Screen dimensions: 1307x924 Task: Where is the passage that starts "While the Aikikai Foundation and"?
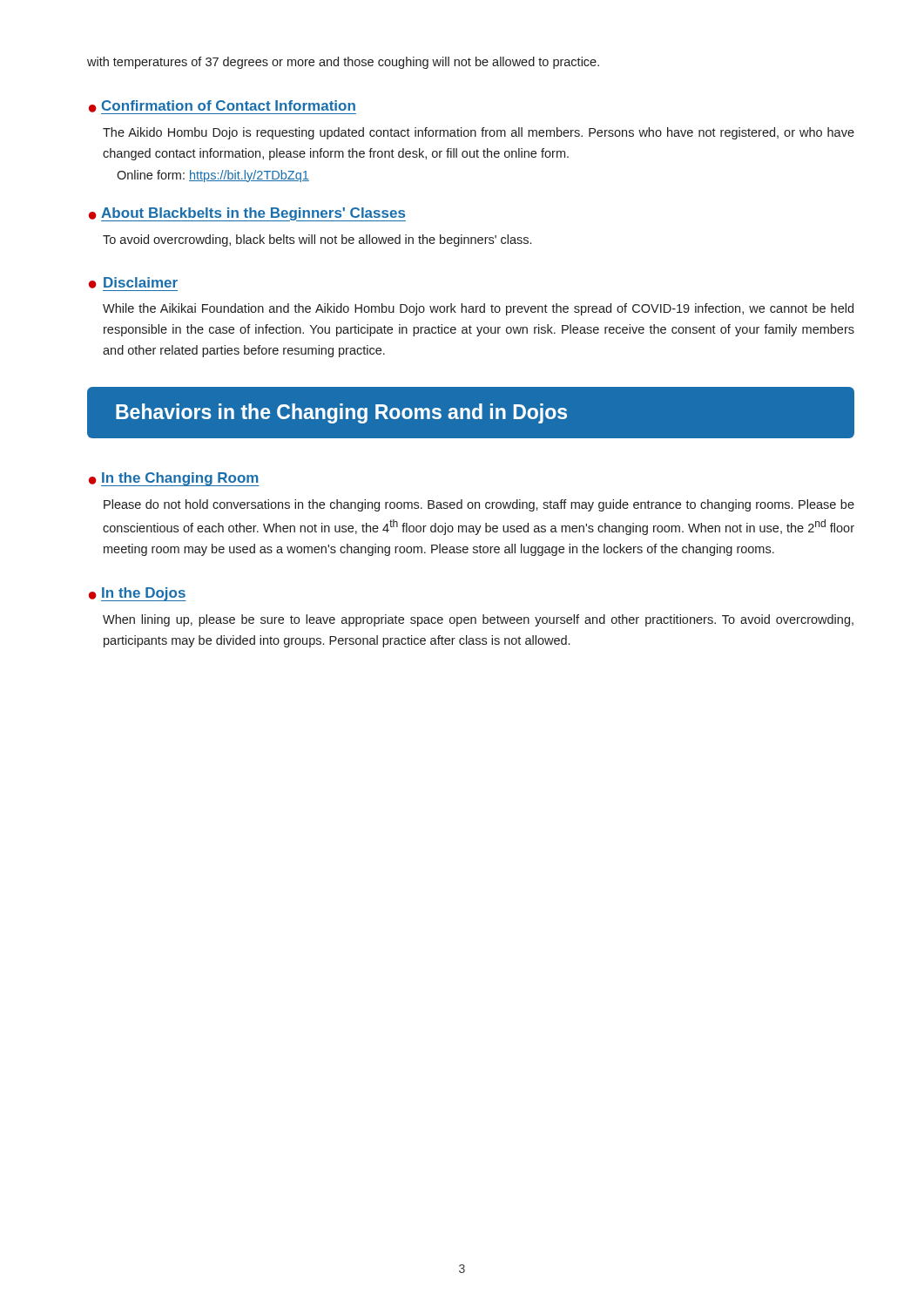(x=479, y=329)
